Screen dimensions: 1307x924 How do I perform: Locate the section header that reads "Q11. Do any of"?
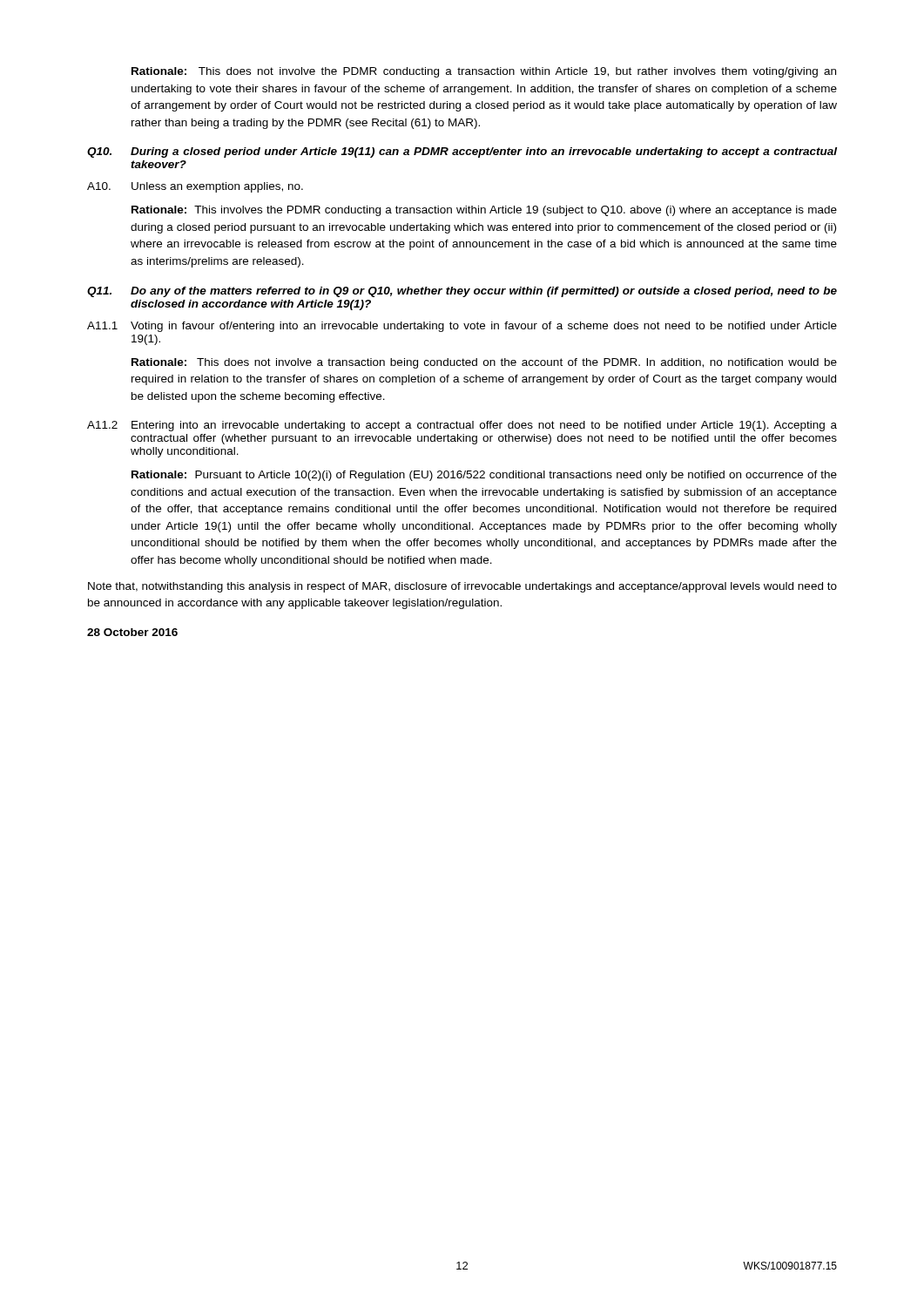(462, 297)
